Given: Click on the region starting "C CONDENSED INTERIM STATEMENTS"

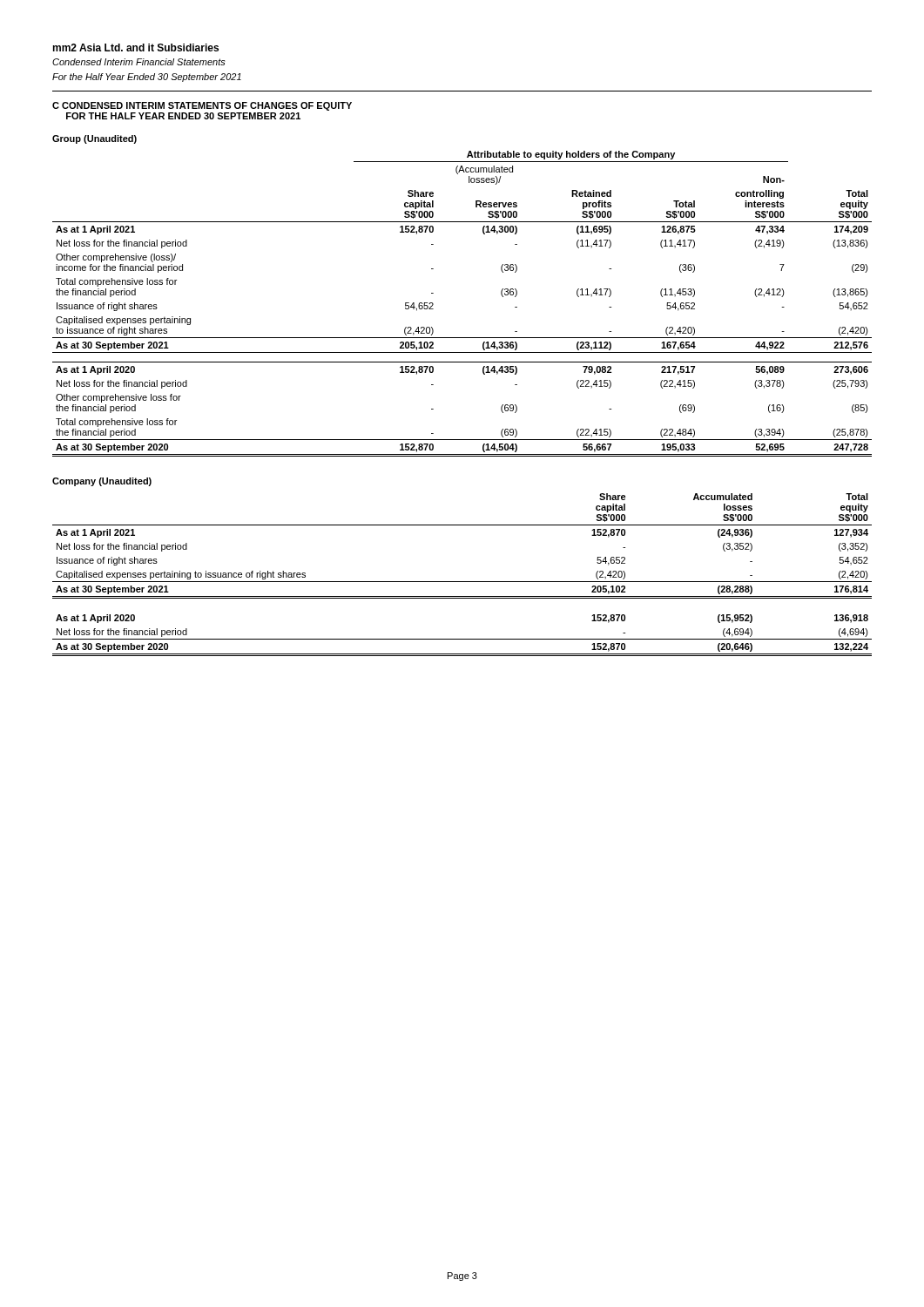Looking at the screenshot, I should [202, 111].
